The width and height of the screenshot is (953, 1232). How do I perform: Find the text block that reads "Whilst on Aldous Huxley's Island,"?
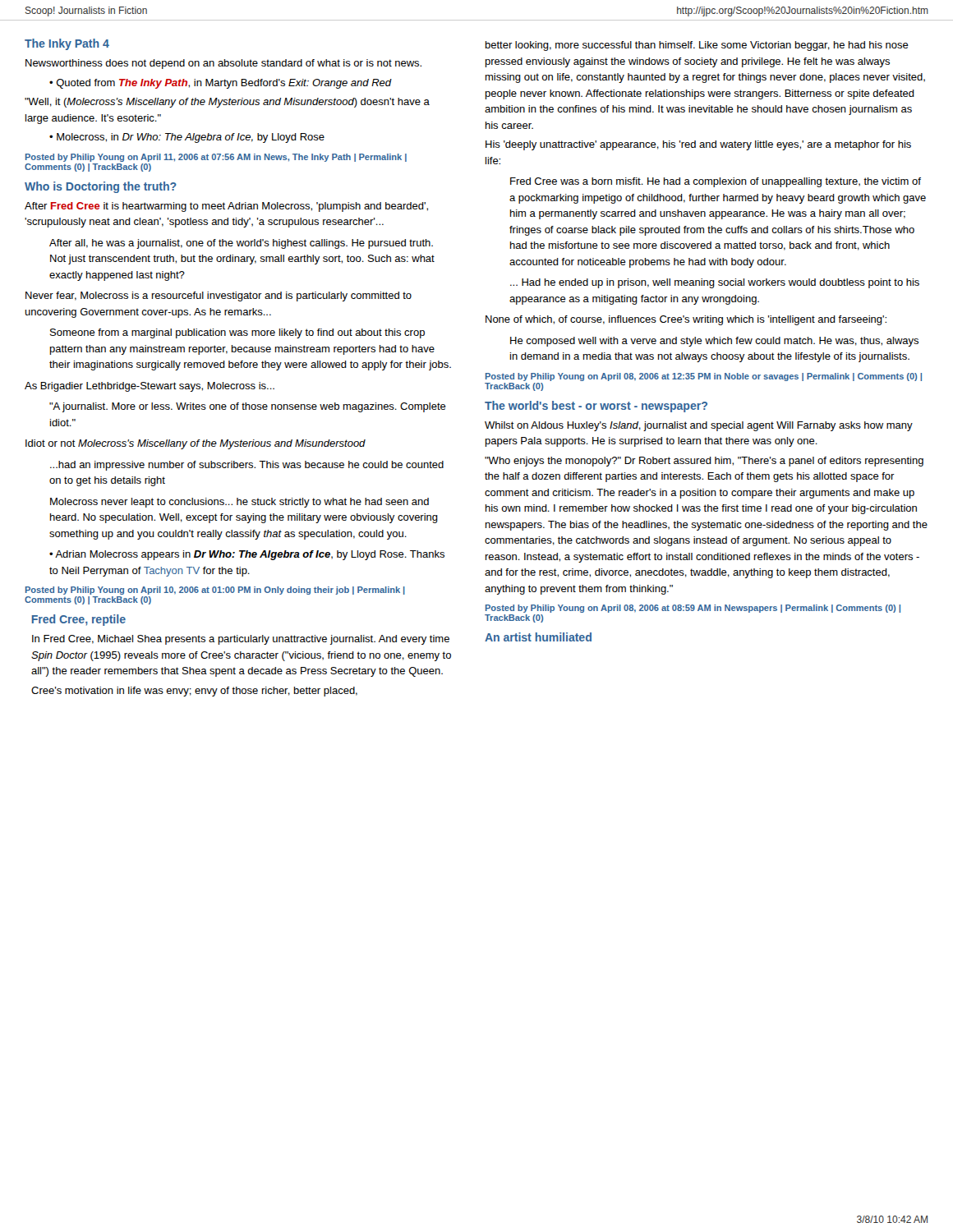click(699, 433)
